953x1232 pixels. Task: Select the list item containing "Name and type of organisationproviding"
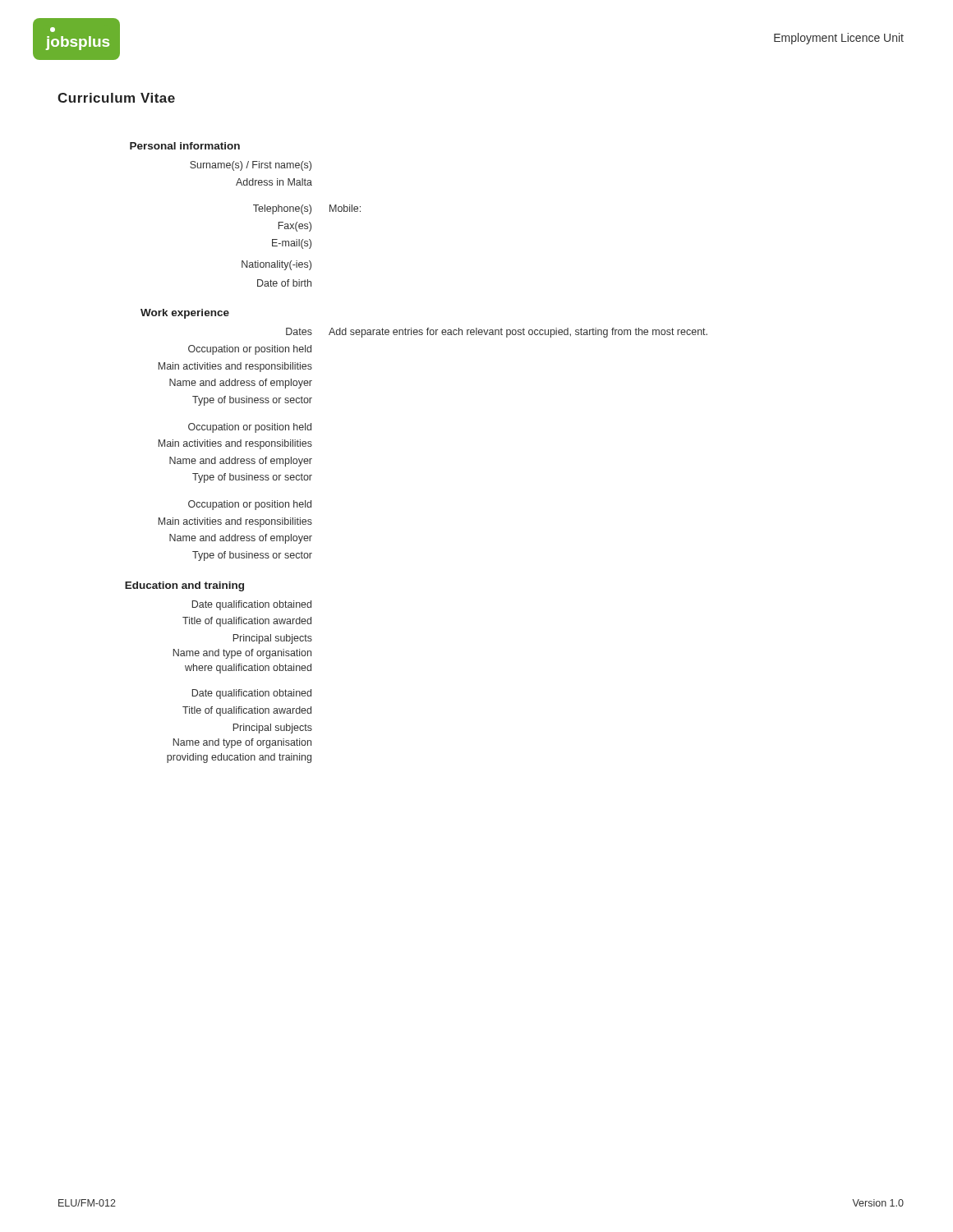pyautogui.click(x=239, y=750)
